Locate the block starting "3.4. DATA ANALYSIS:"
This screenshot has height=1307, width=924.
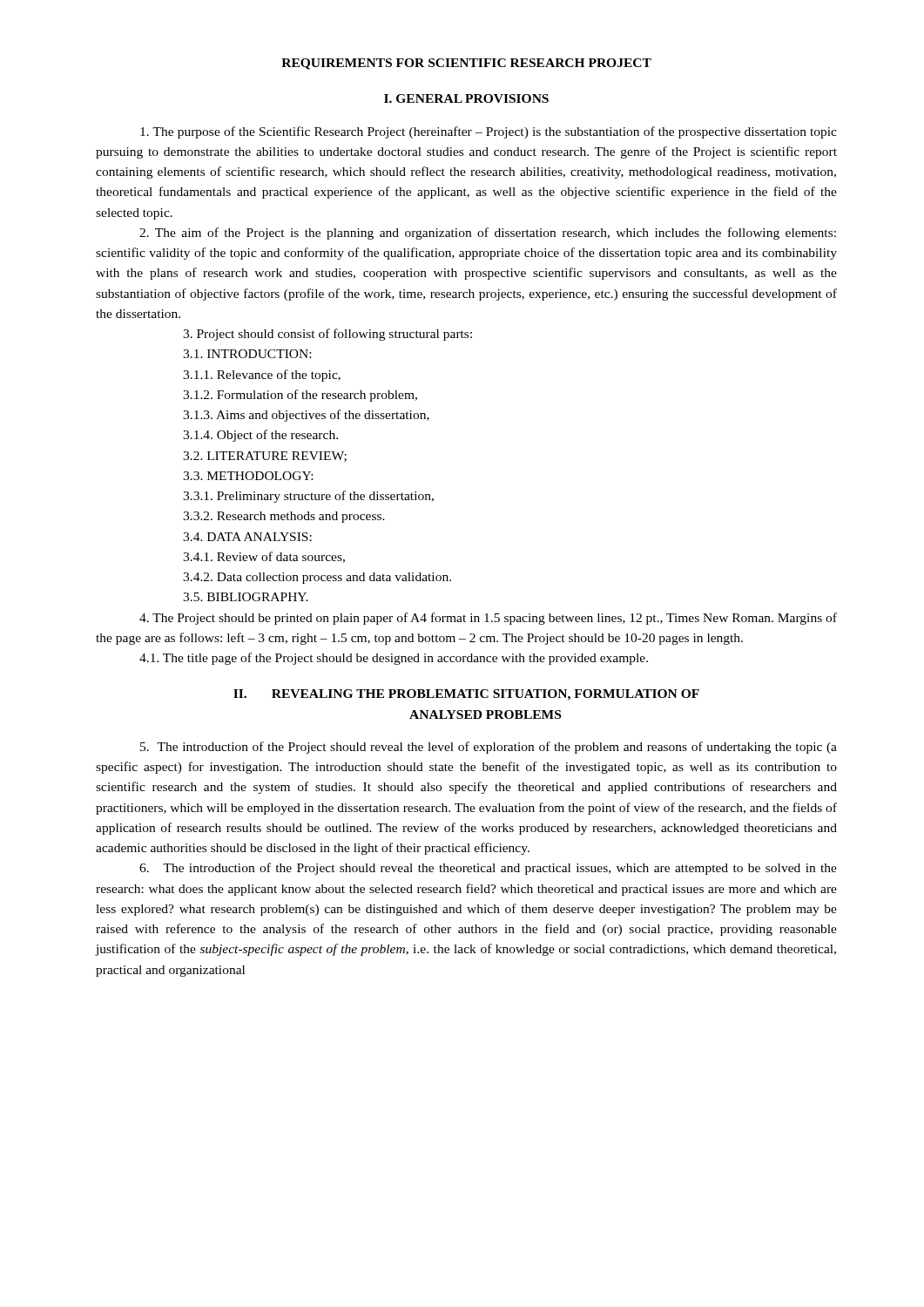(x=248, y=536)
